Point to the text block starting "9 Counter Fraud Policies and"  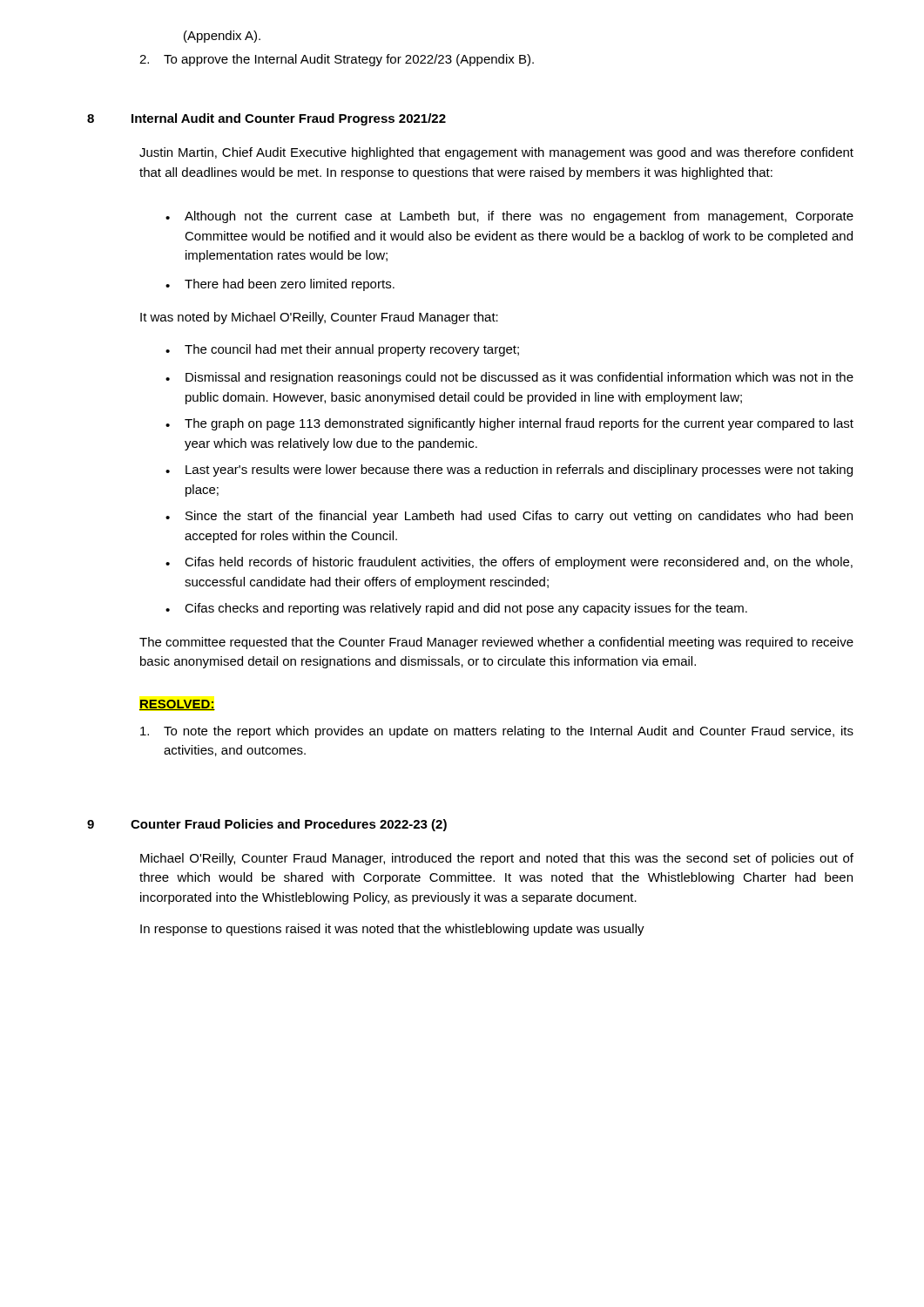(267, 828)
